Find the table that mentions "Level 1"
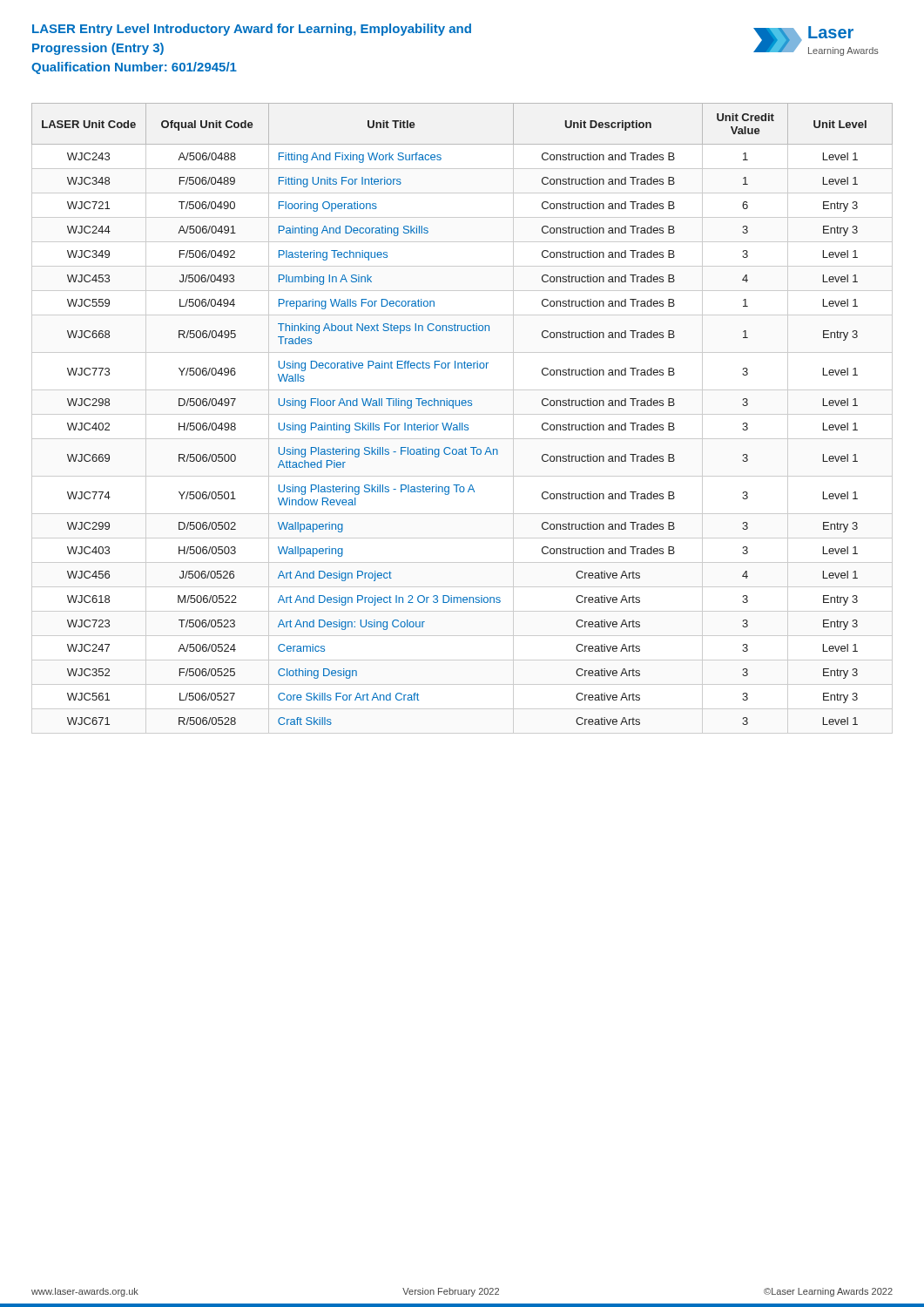Image resolution: width=924 pixels, height=1307 pixels. [x=462, y=418]
